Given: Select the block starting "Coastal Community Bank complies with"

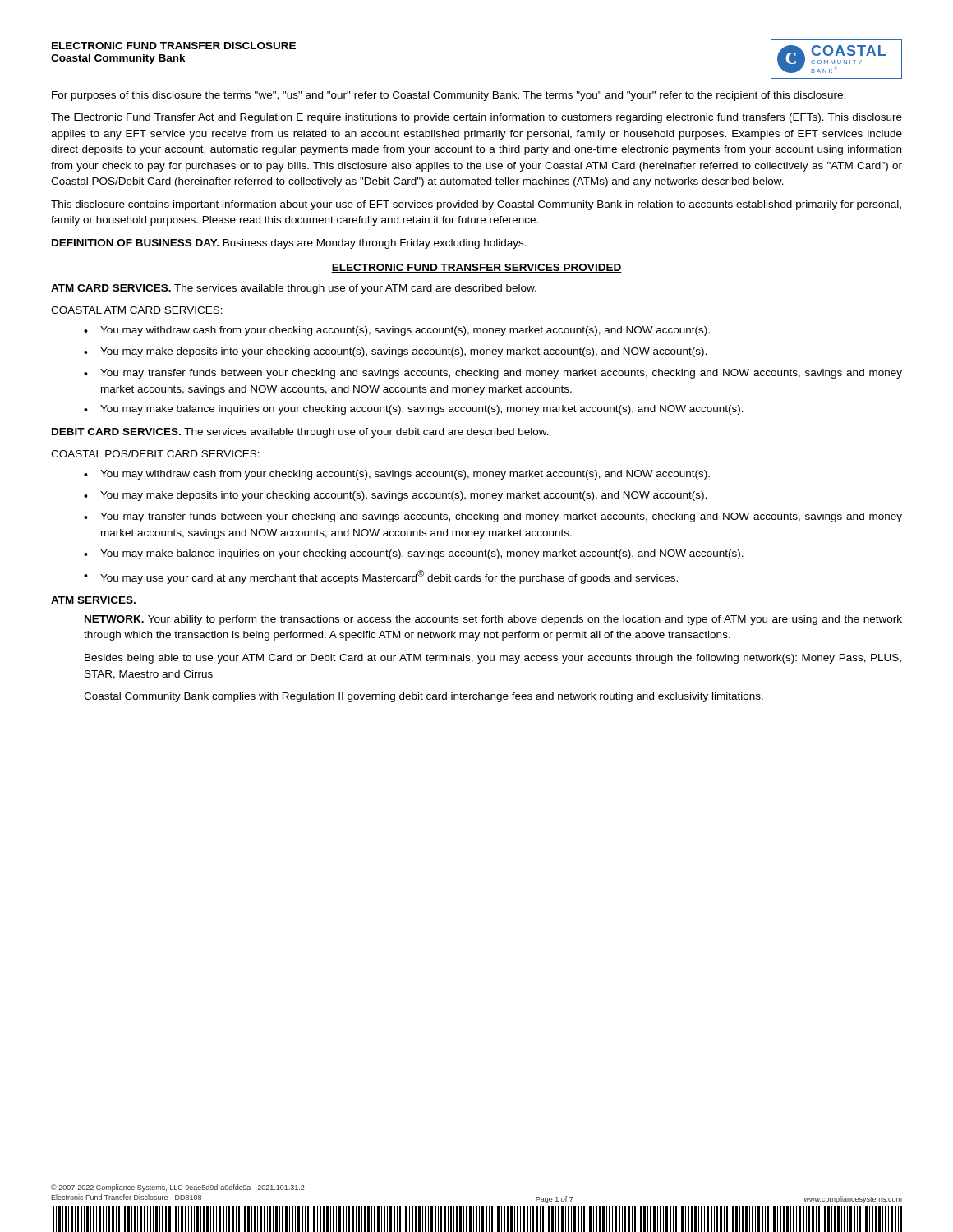Looking at the screenshot, I should [x=493, y=696].
